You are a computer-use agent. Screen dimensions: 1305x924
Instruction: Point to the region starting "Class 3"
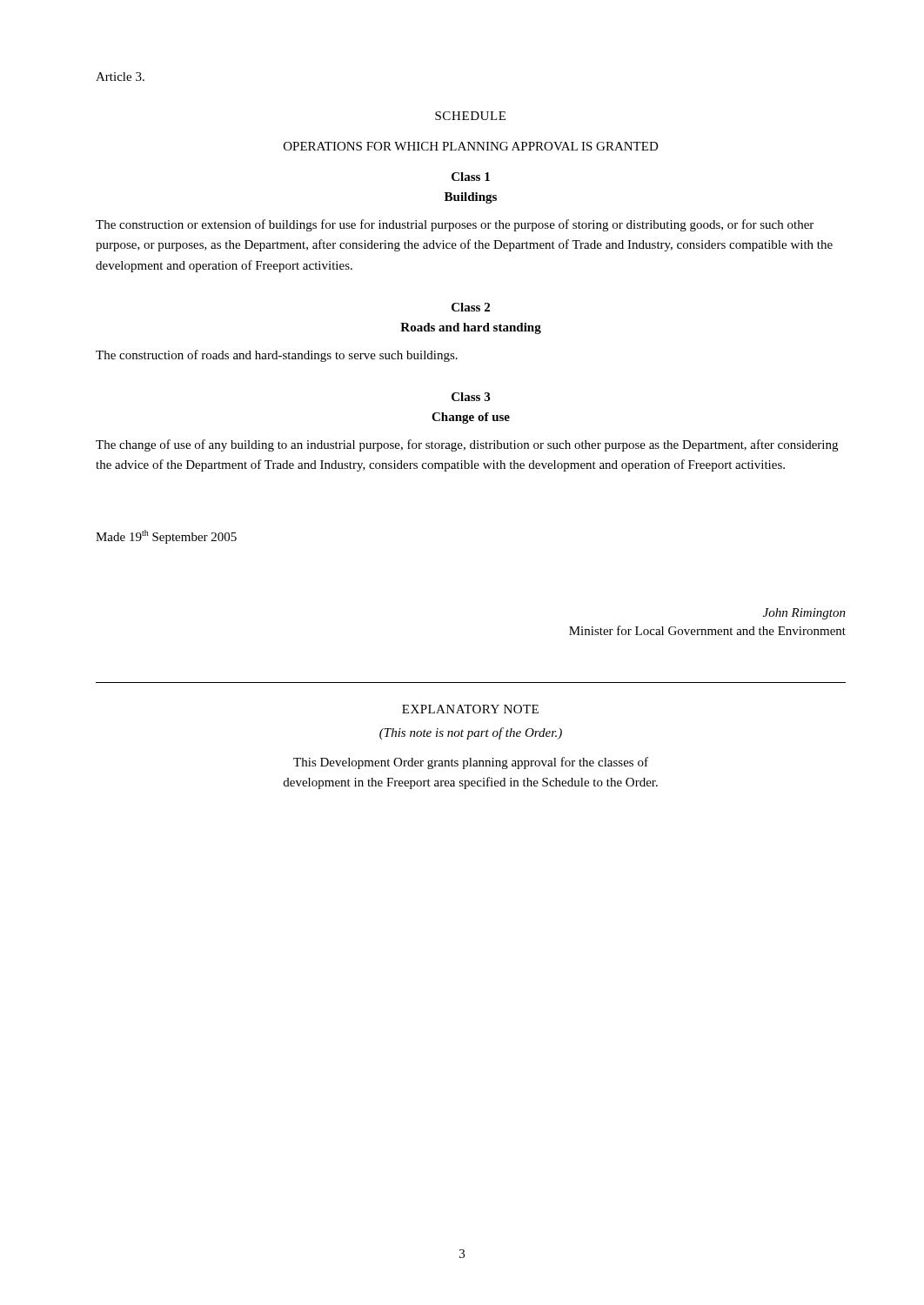tap(471, 397)
